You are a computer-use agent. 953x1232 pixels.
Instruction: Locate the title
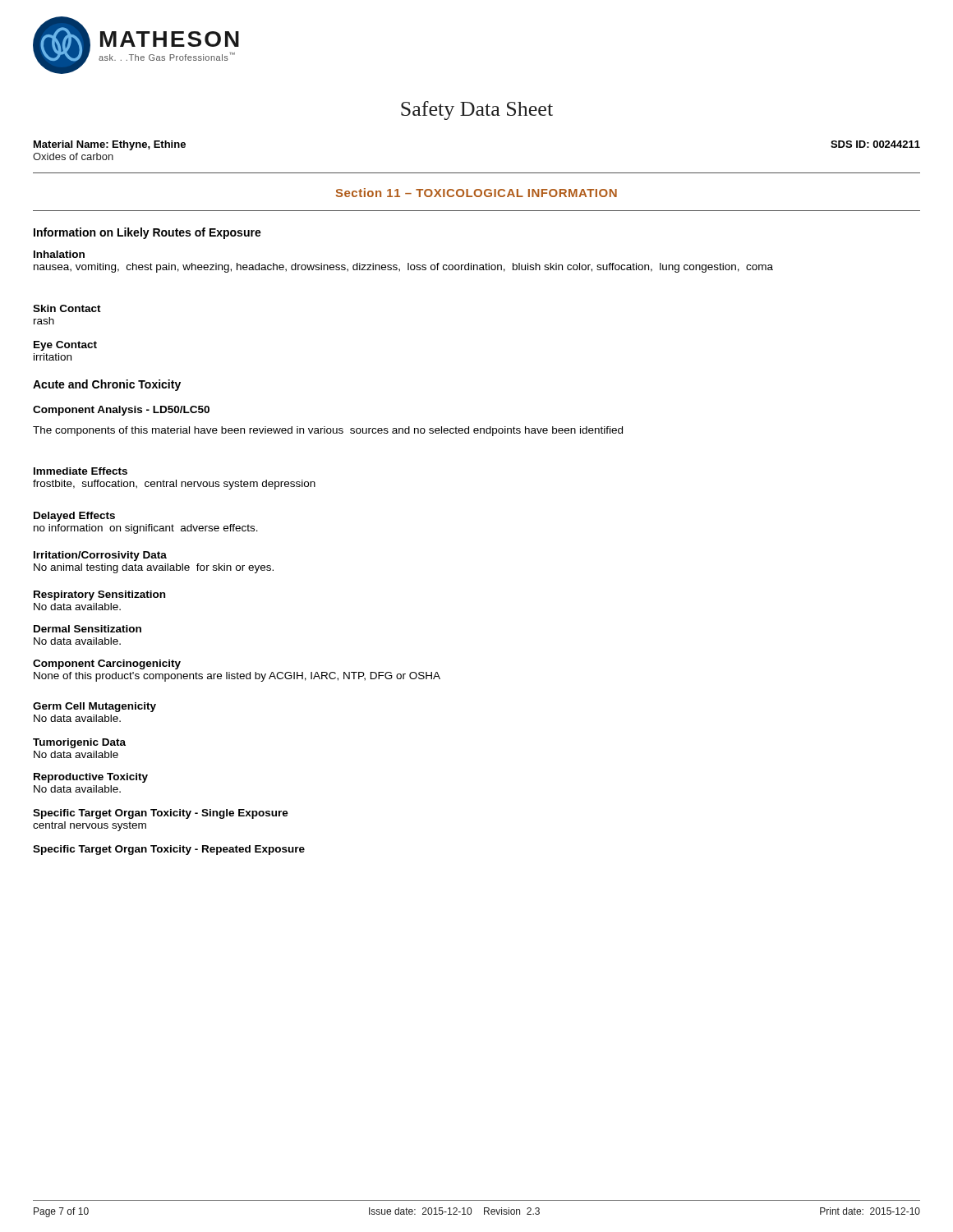tap(476, 109)
